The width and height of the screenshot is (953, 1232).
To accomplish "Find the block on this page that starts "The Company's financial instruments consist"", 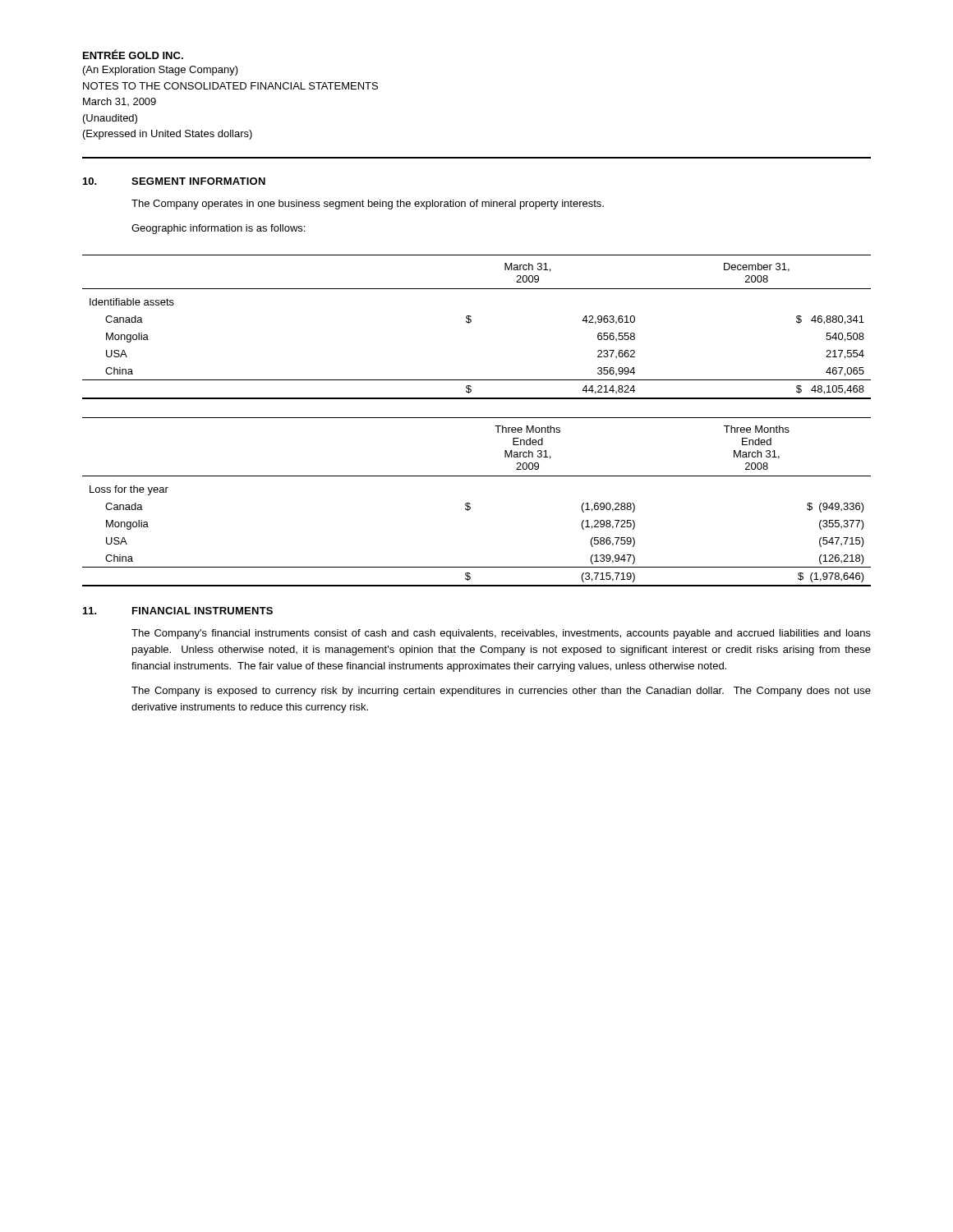I will point(501,649).
